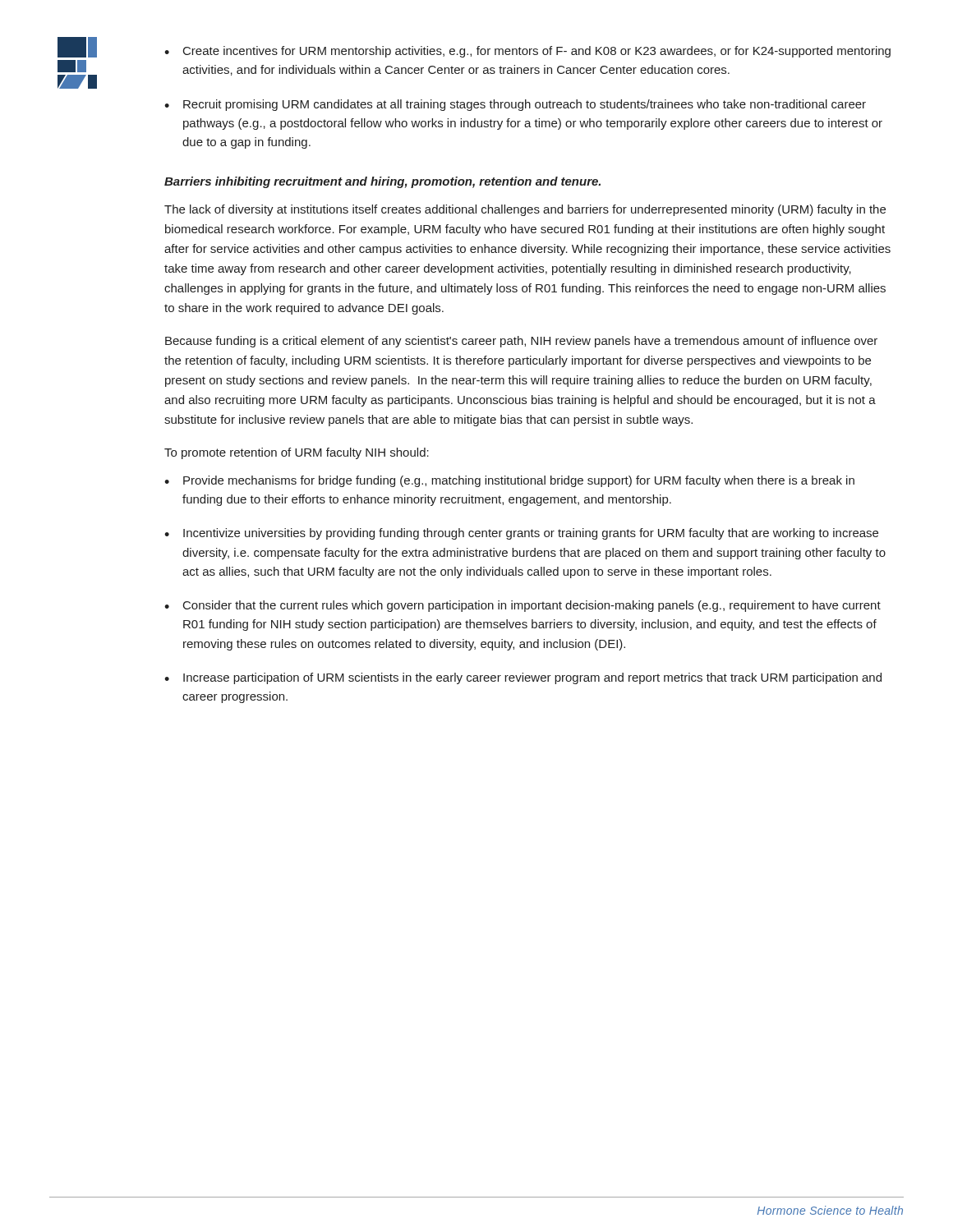Where is the passage that starts "• Provide mechanisms for bridge funding"?

click(530, 489)
